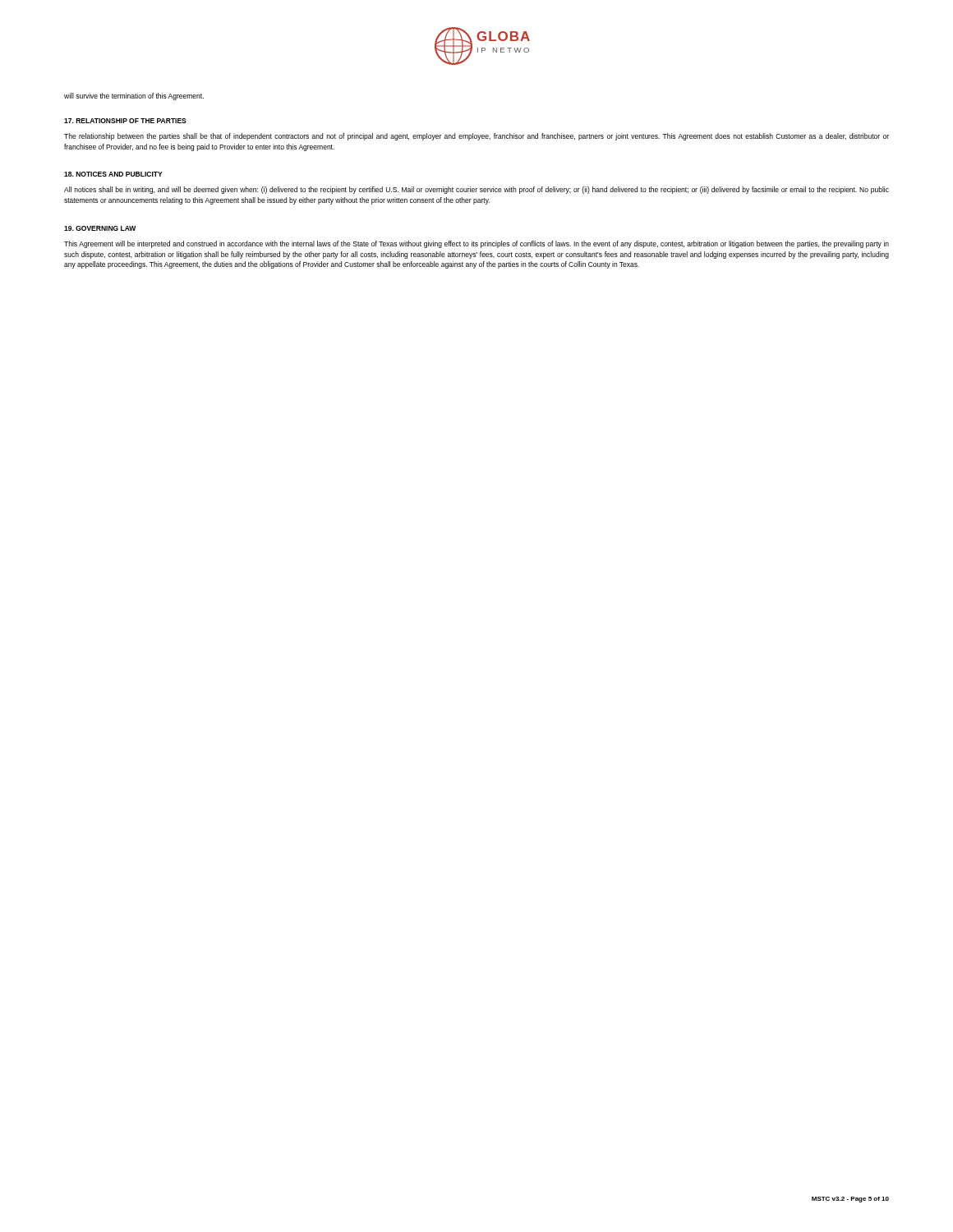Where is the passage that starts "This Agreement will be interpreted and construed in"?
953x1232 pixels.
(476, 254)
